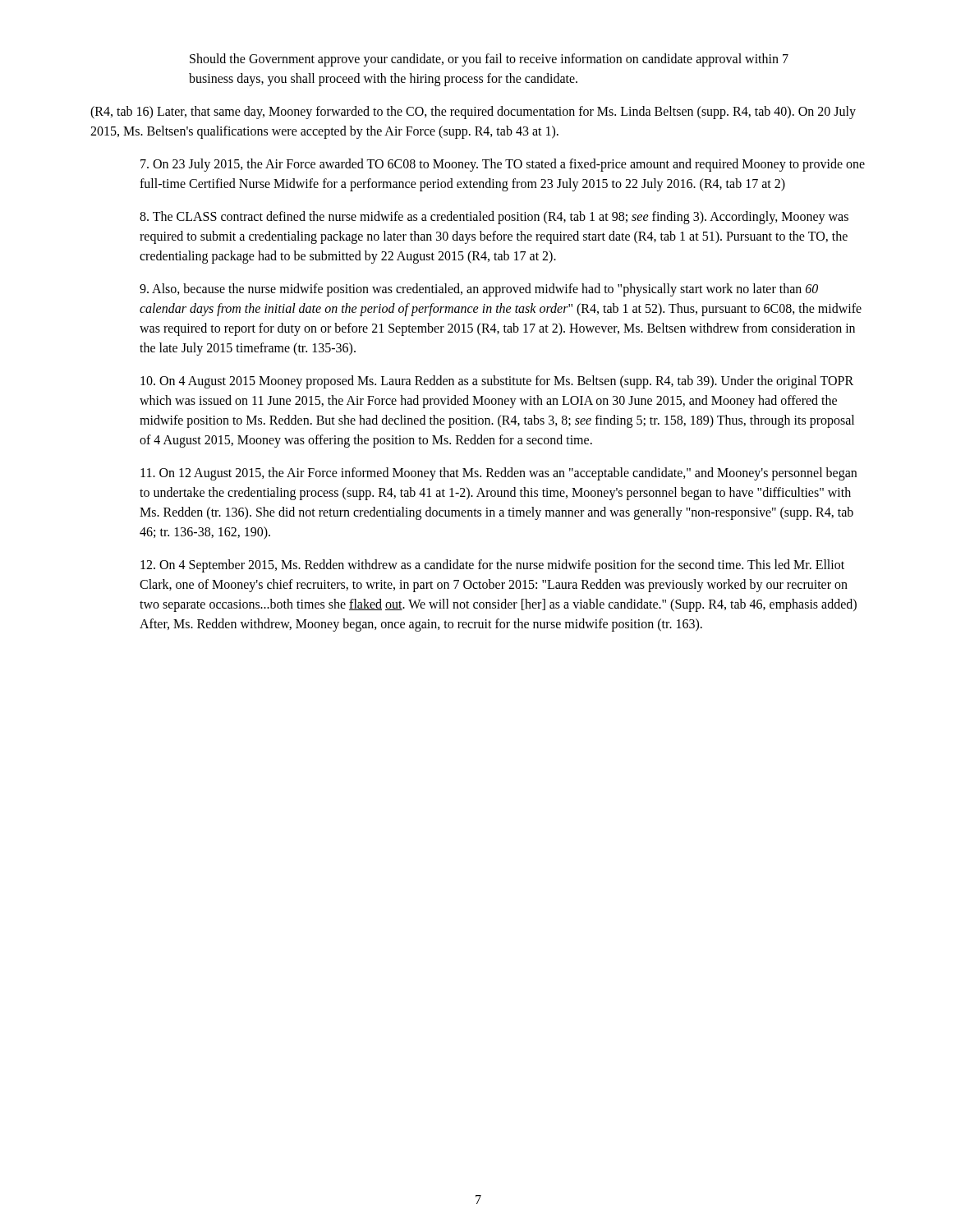
Task: Click on the text block that reads "On 4 September 2015, Ms. Redden withdrew"
Action: [x=498, y=594]
